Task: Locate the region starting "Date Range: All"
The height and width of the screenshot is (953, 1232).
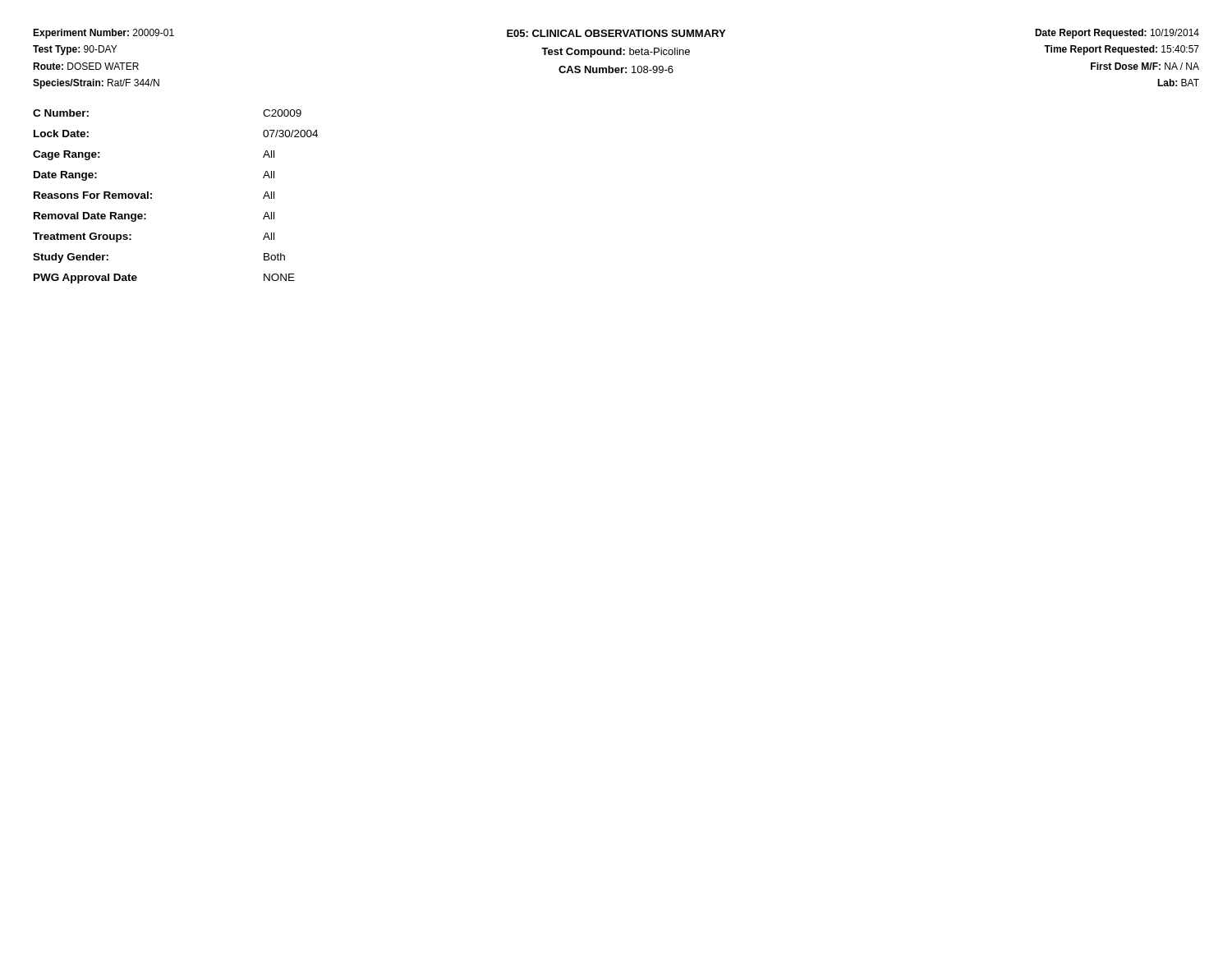Action: click(x=64, y=175)
